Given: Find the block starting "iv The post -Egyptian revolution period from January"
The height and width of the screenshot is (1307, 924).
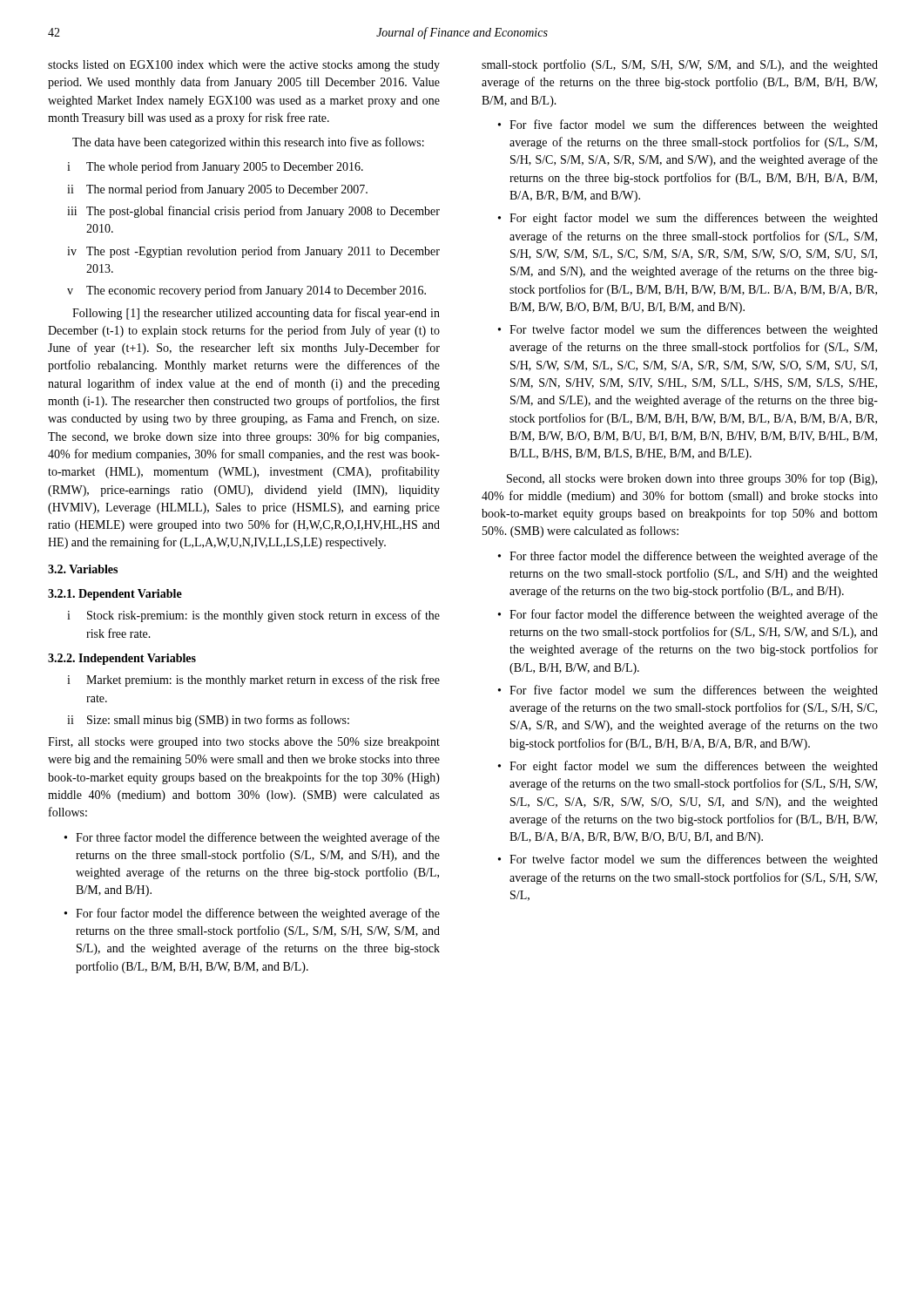Looking at the screenshot, I should click(244, 260).
